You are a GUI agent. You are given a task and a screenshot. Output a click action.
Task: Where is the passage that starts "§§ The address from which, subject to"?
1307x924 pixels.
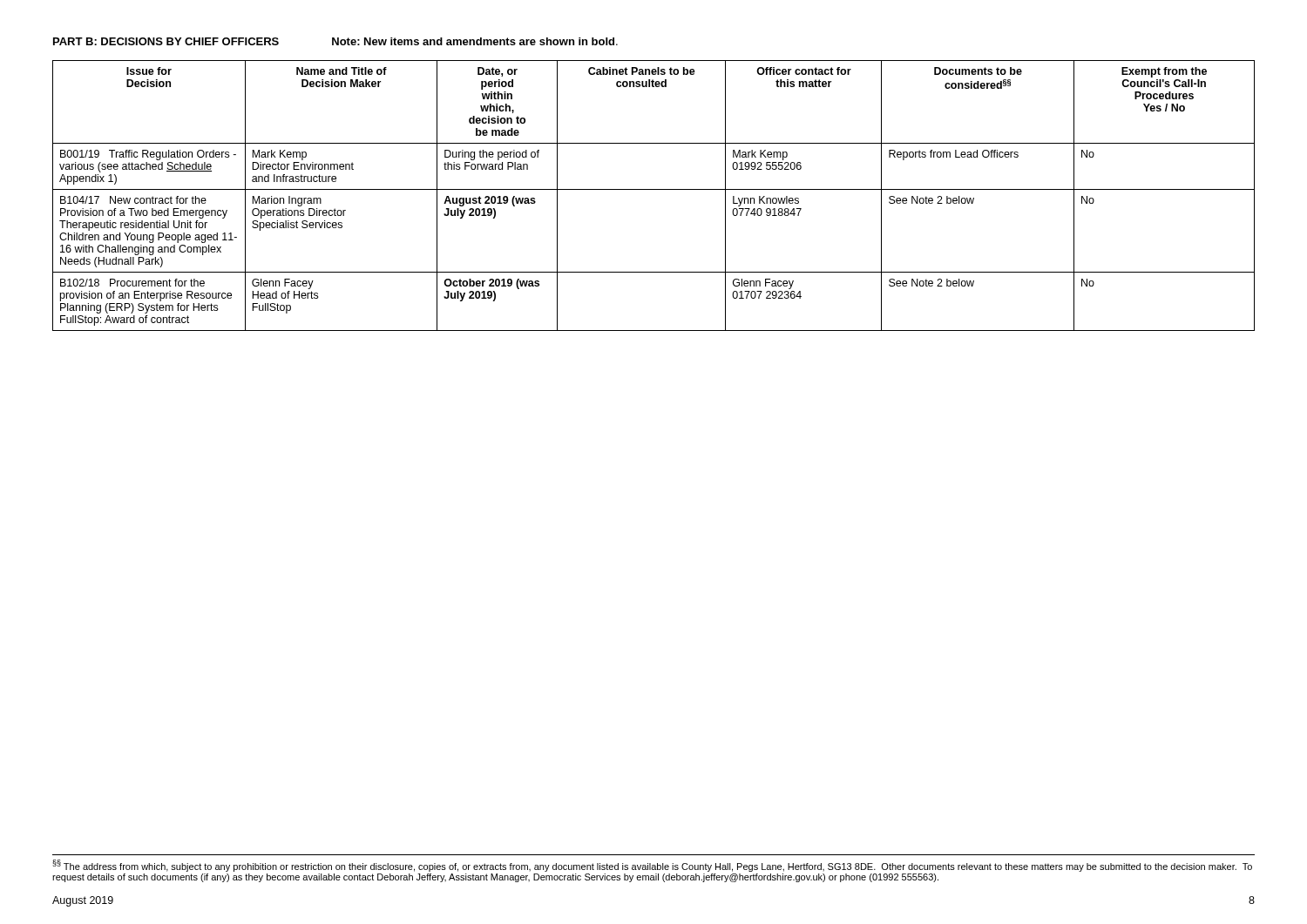652,871
